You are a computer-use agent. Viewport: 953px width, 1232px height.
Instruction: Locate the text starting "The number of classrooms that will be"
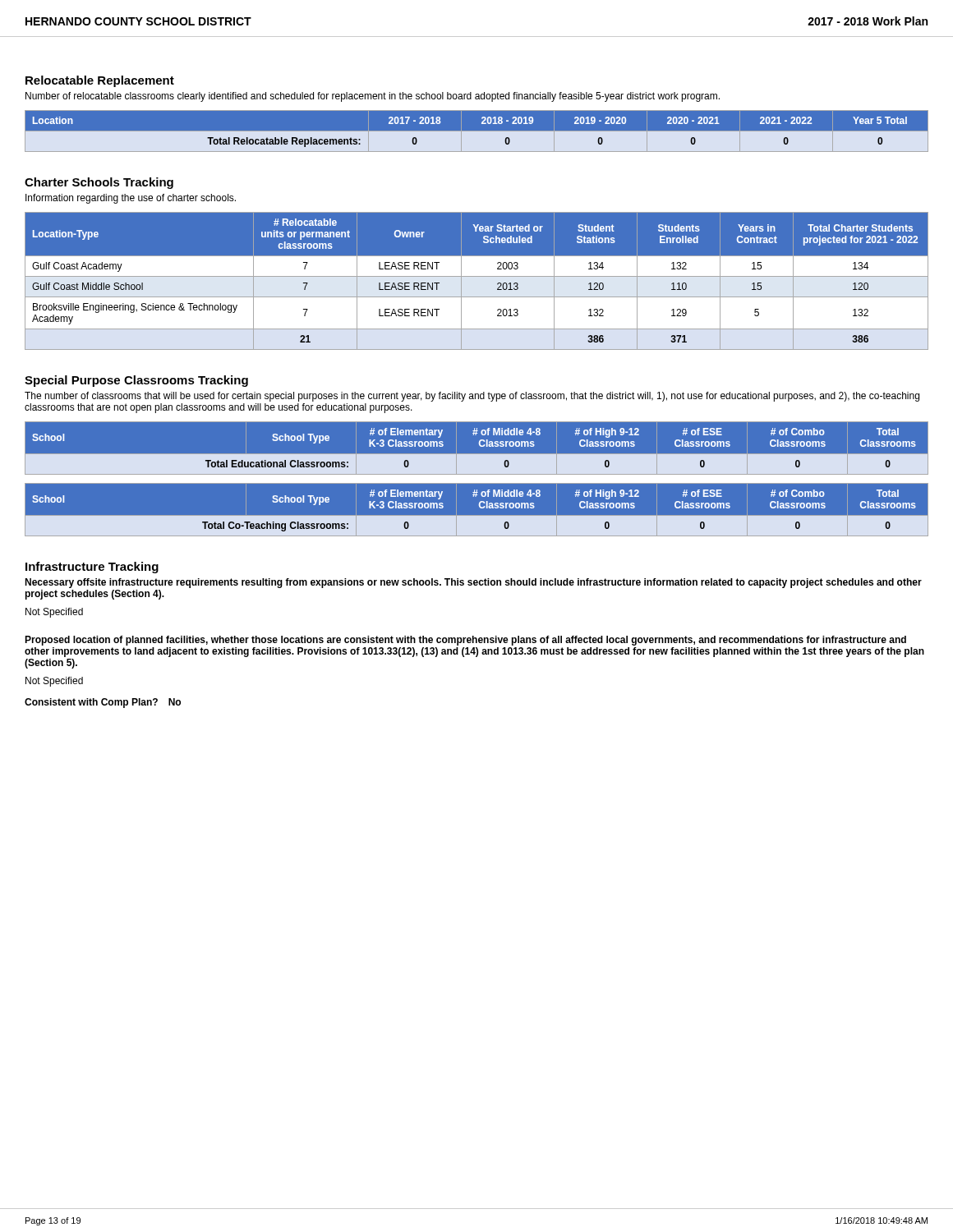(x=472, y=402)
